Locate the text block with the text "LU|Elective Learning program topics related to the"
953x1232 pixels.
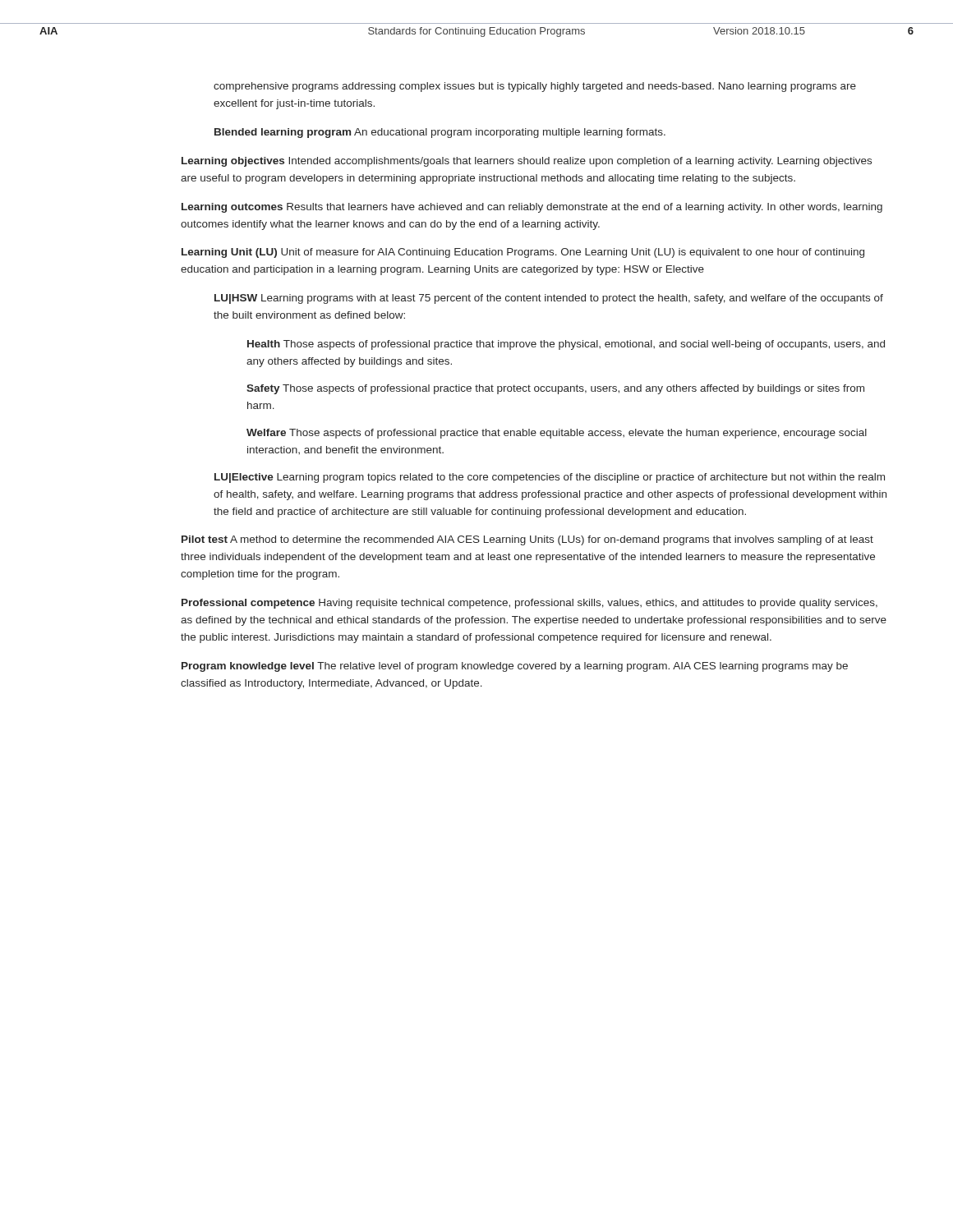coord(550,494)
